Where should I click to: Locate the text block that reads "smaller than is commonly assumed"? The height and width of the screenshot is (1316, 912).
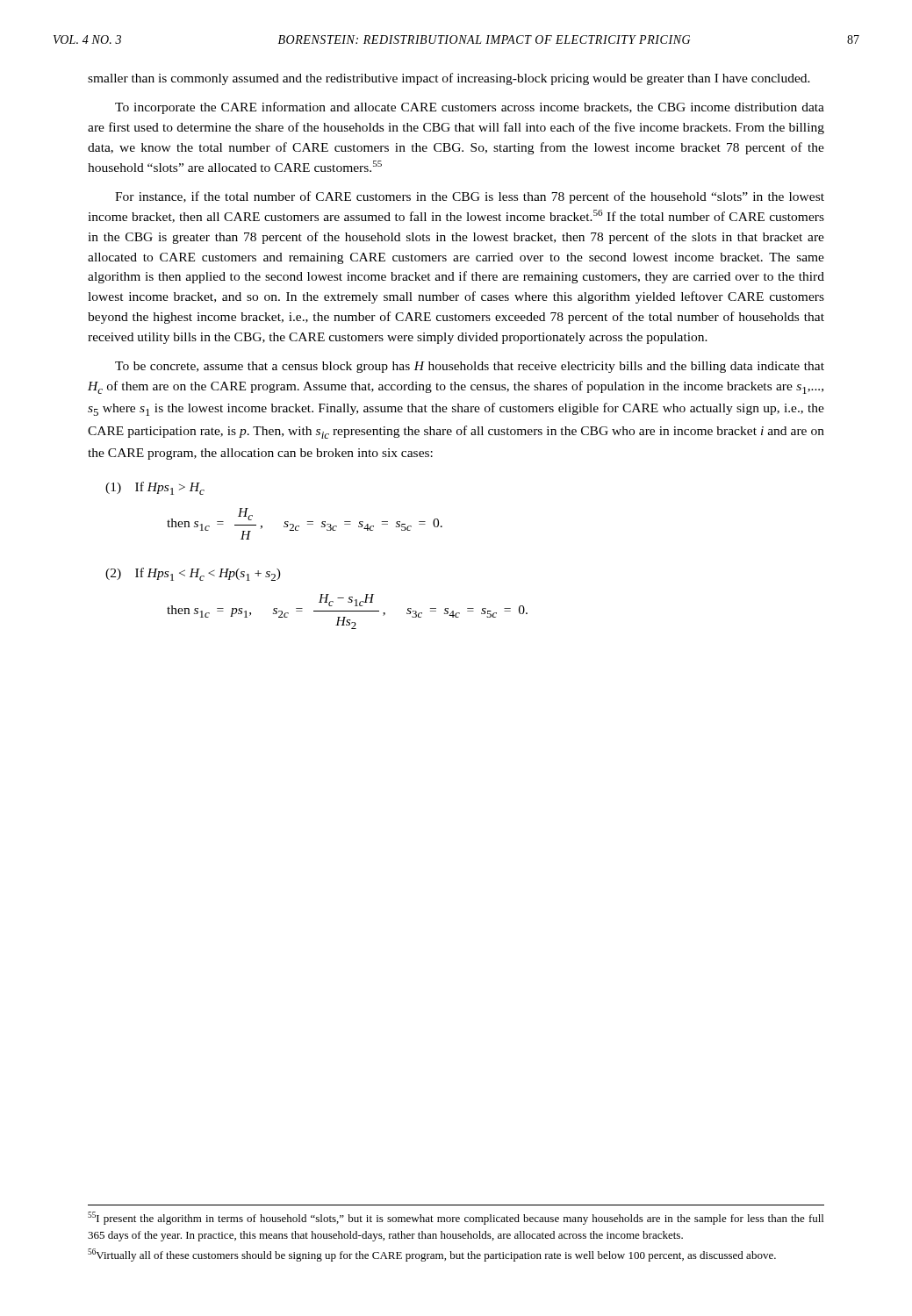449,78
